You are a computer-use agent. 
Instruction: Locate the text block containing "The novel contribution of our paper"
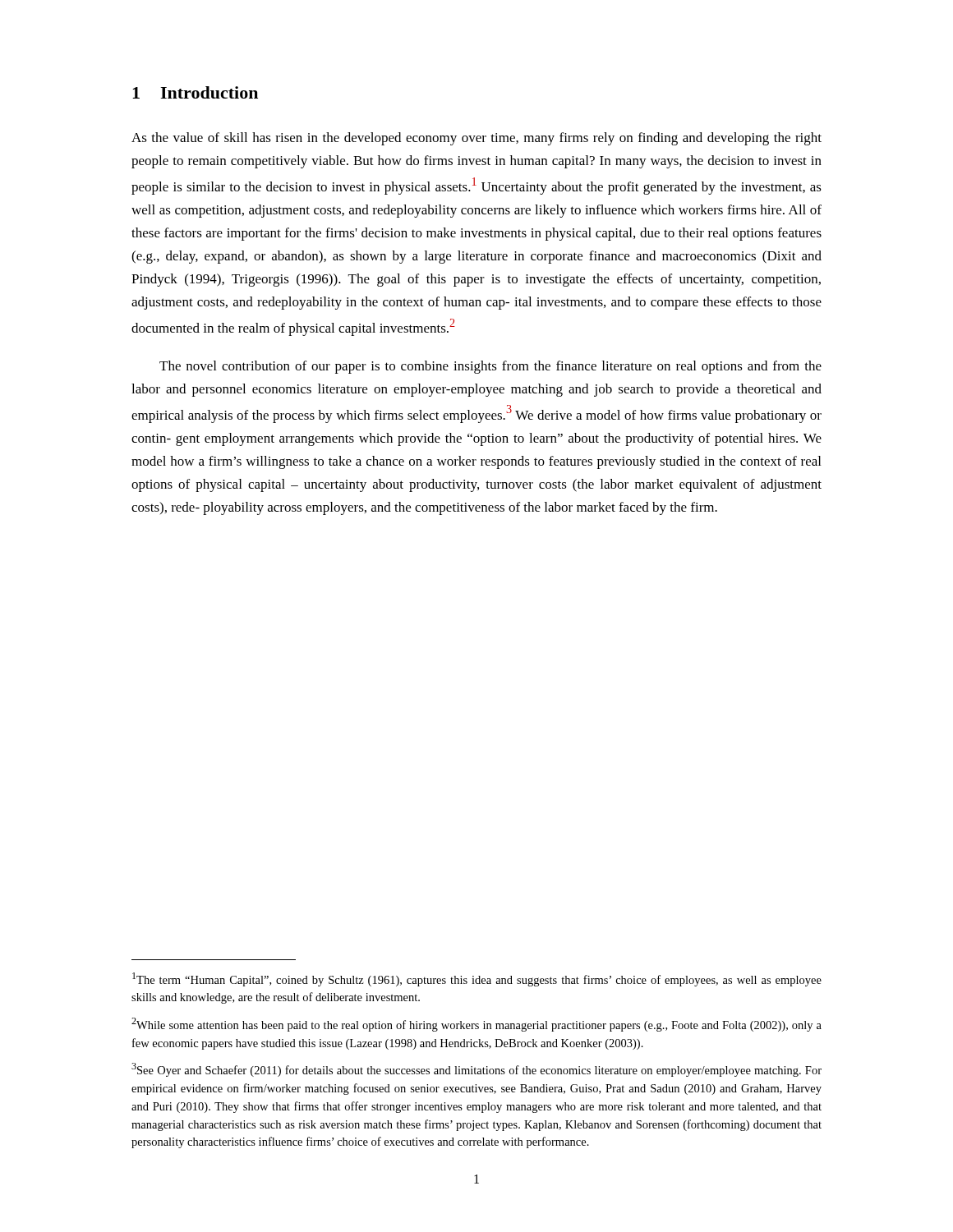point(476,436)
